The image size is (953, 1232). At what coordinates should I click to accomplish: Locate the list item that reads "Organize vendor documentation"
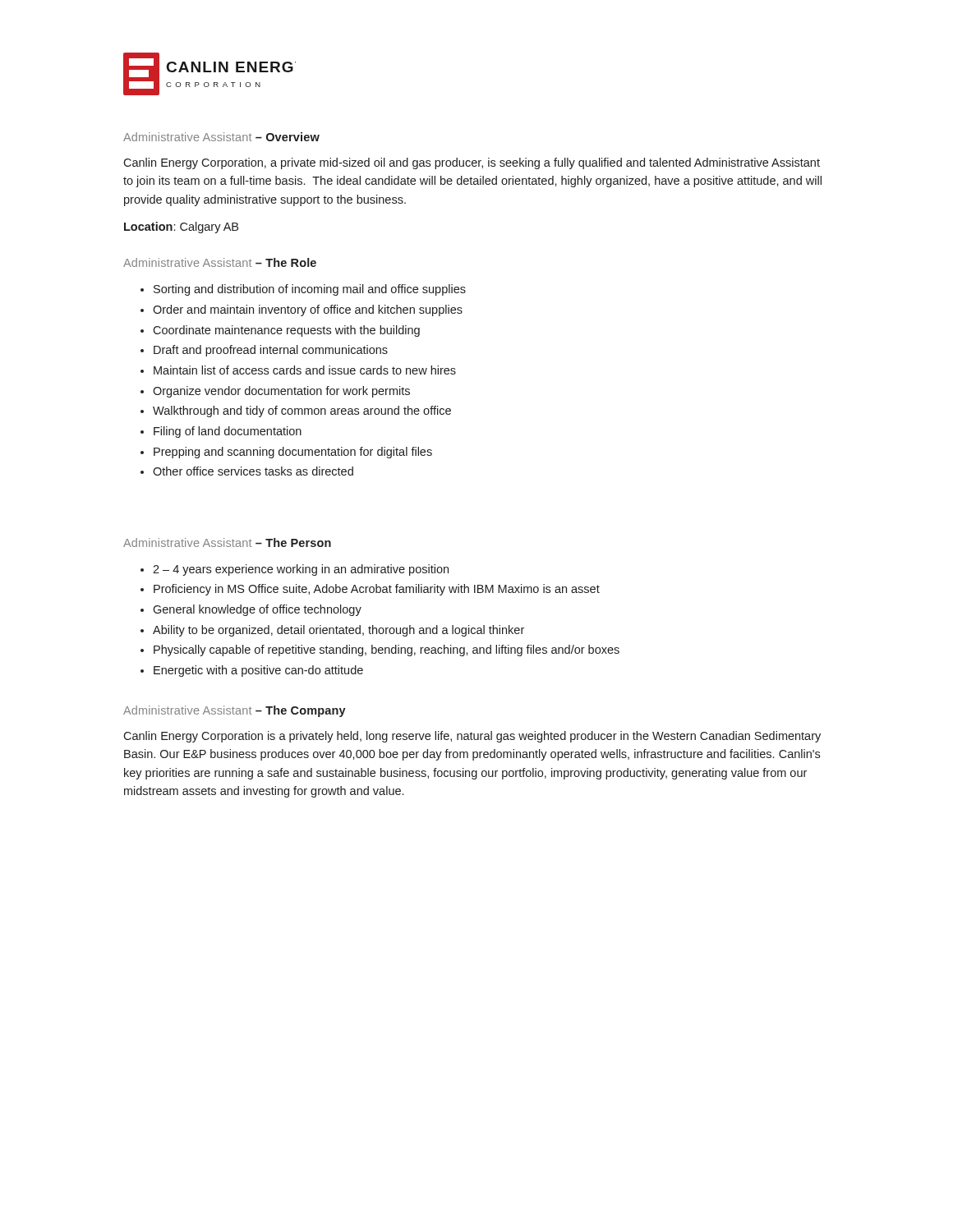(x=282, y=391)
